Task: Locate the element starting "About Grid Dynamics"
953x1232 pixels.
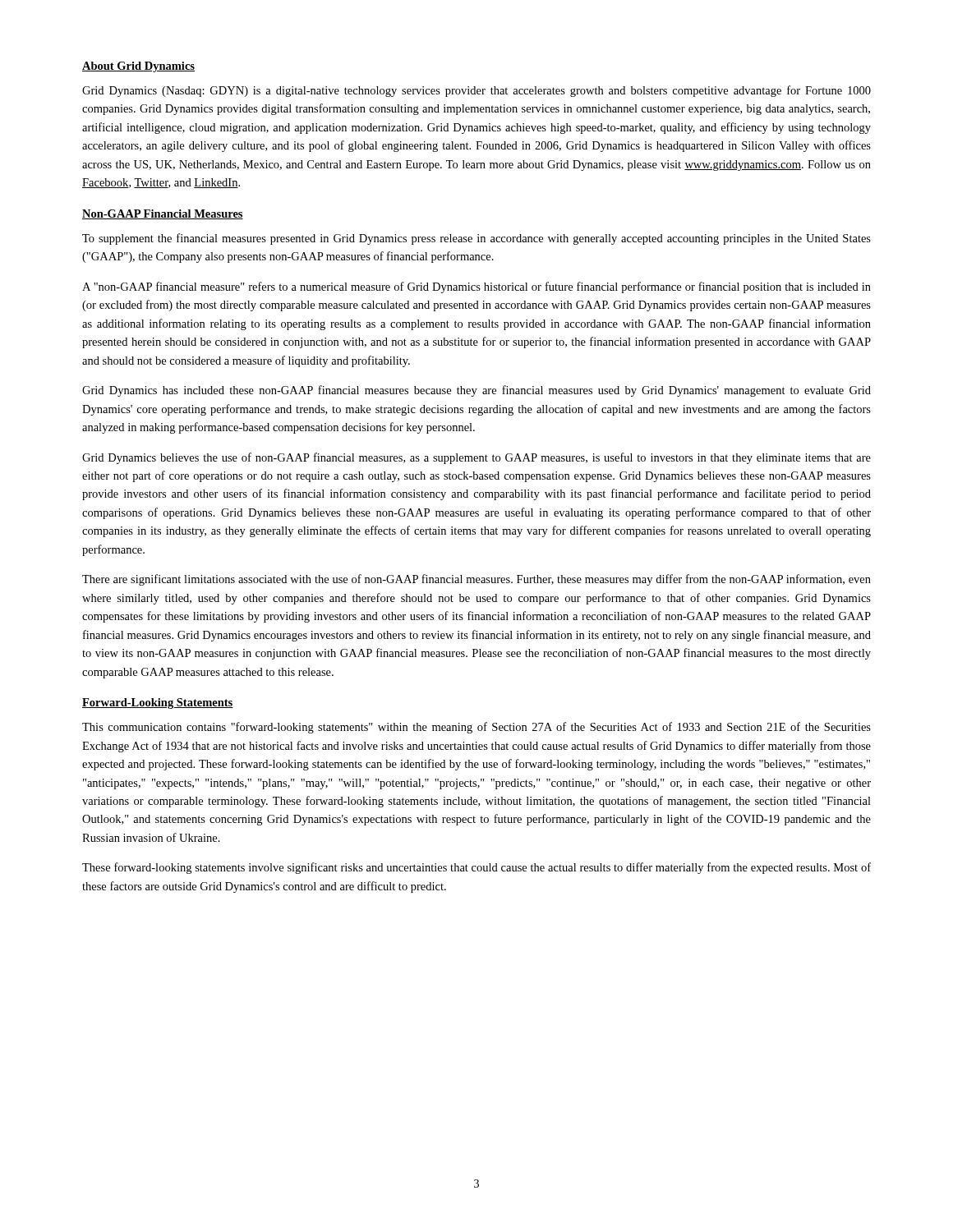Action: [x=138, y=66]
